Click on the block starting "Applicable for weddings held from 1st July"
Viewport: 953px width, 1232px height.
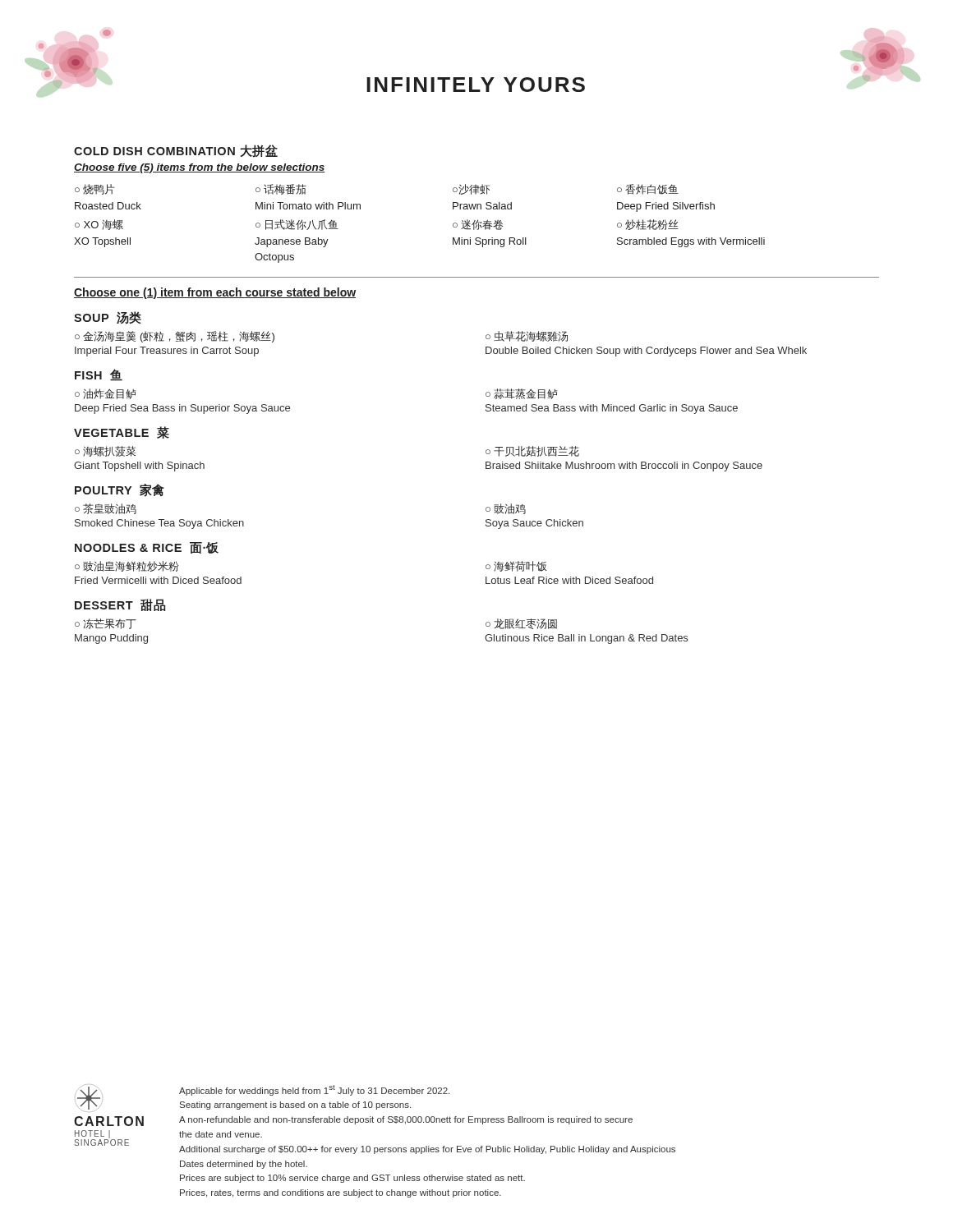(427, 1140)
